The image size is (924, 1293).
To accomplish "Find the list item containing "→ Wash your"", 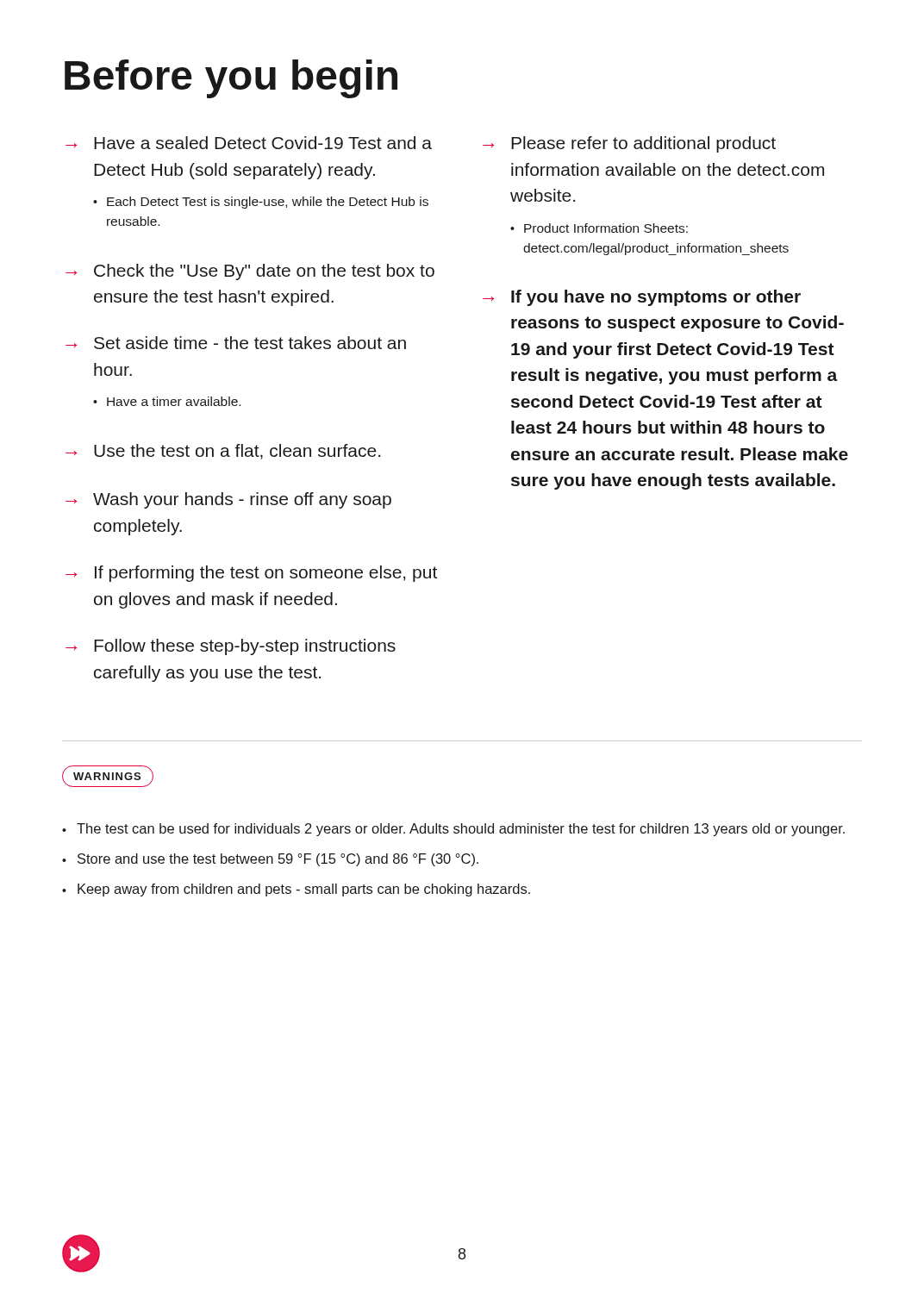I will pos(253,513).
